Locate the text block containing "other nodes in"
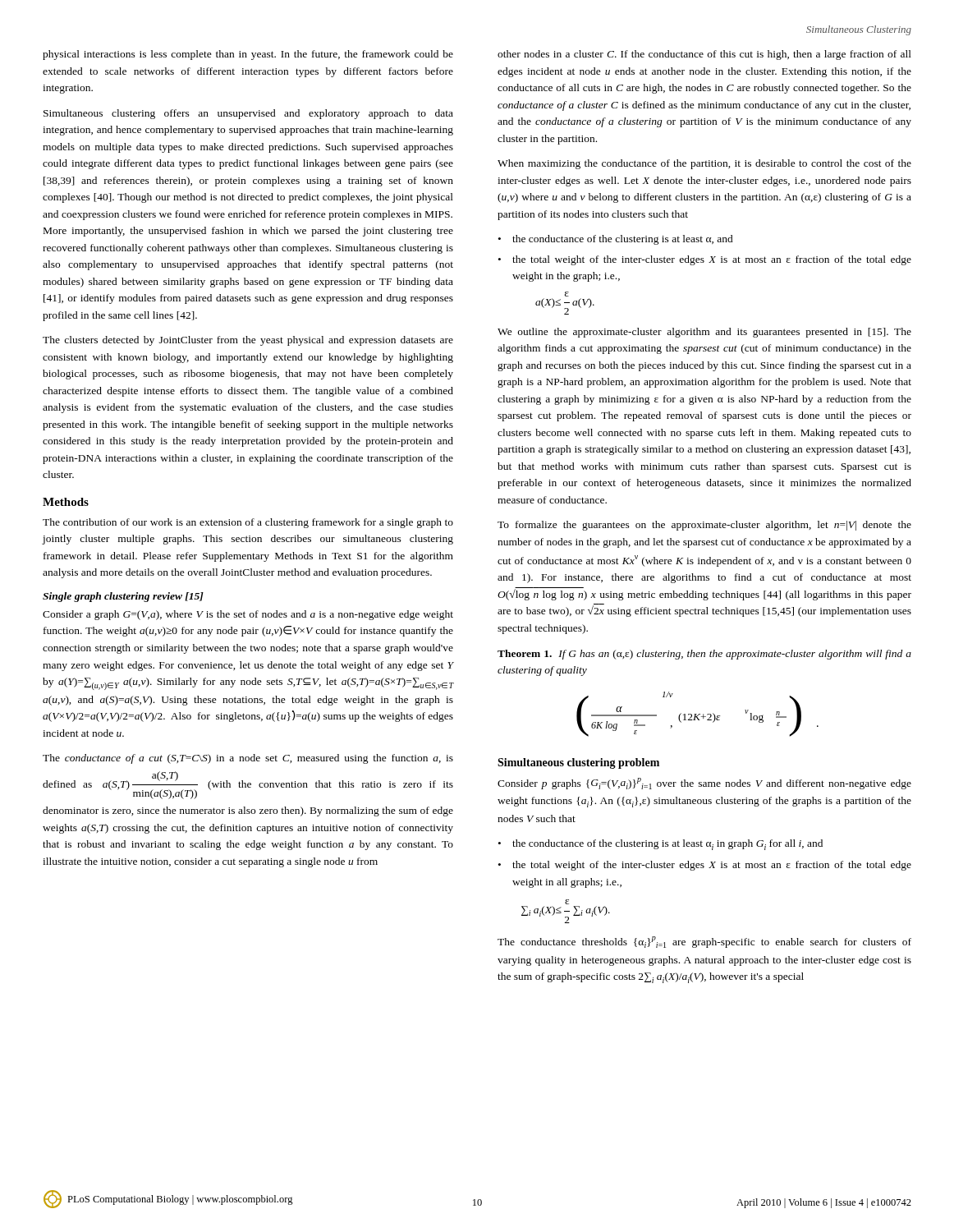 tap(704, 96)
